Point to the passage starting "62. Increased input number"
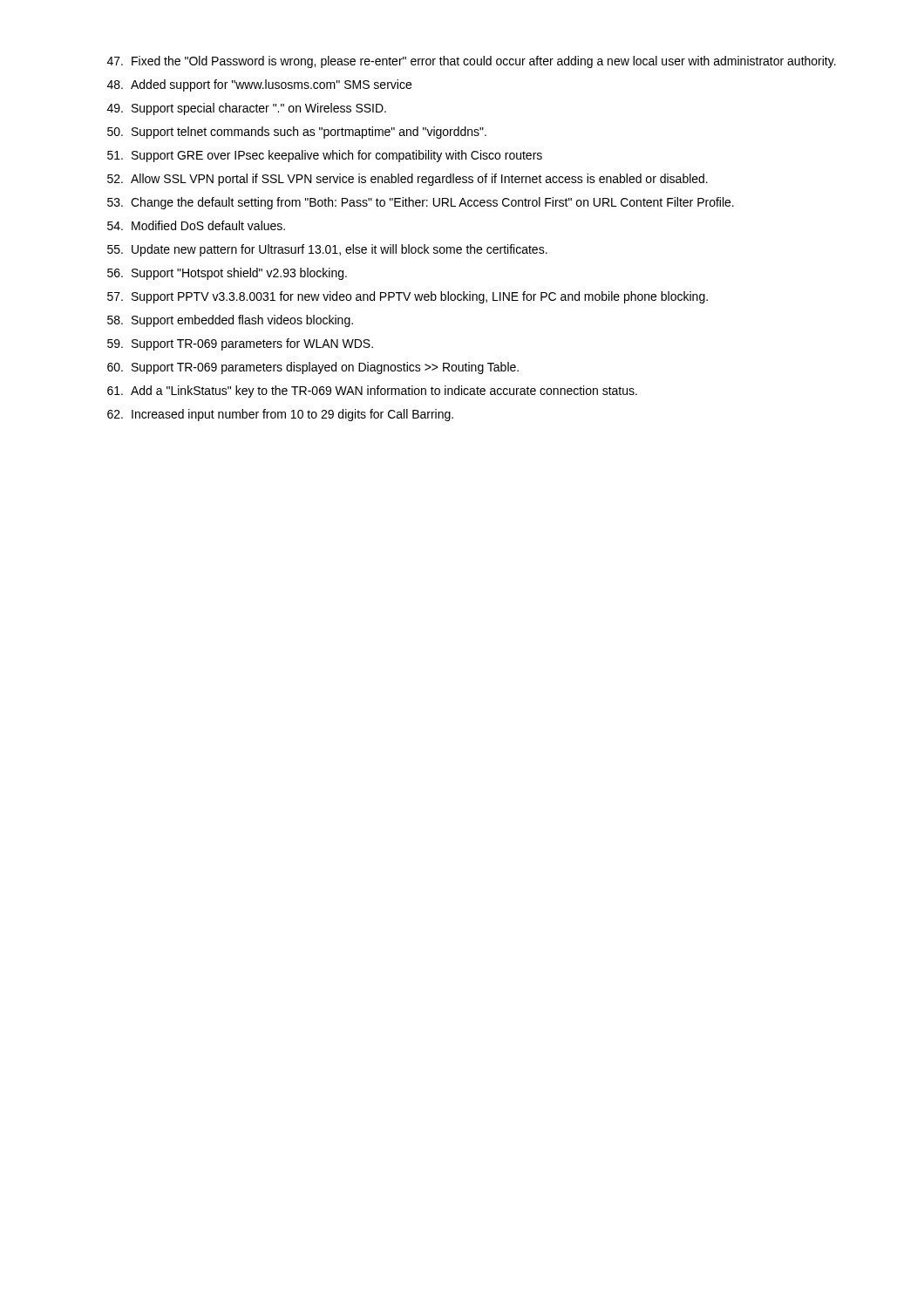The width and height of the screenshot is (924, 1308). pos(280,415)
